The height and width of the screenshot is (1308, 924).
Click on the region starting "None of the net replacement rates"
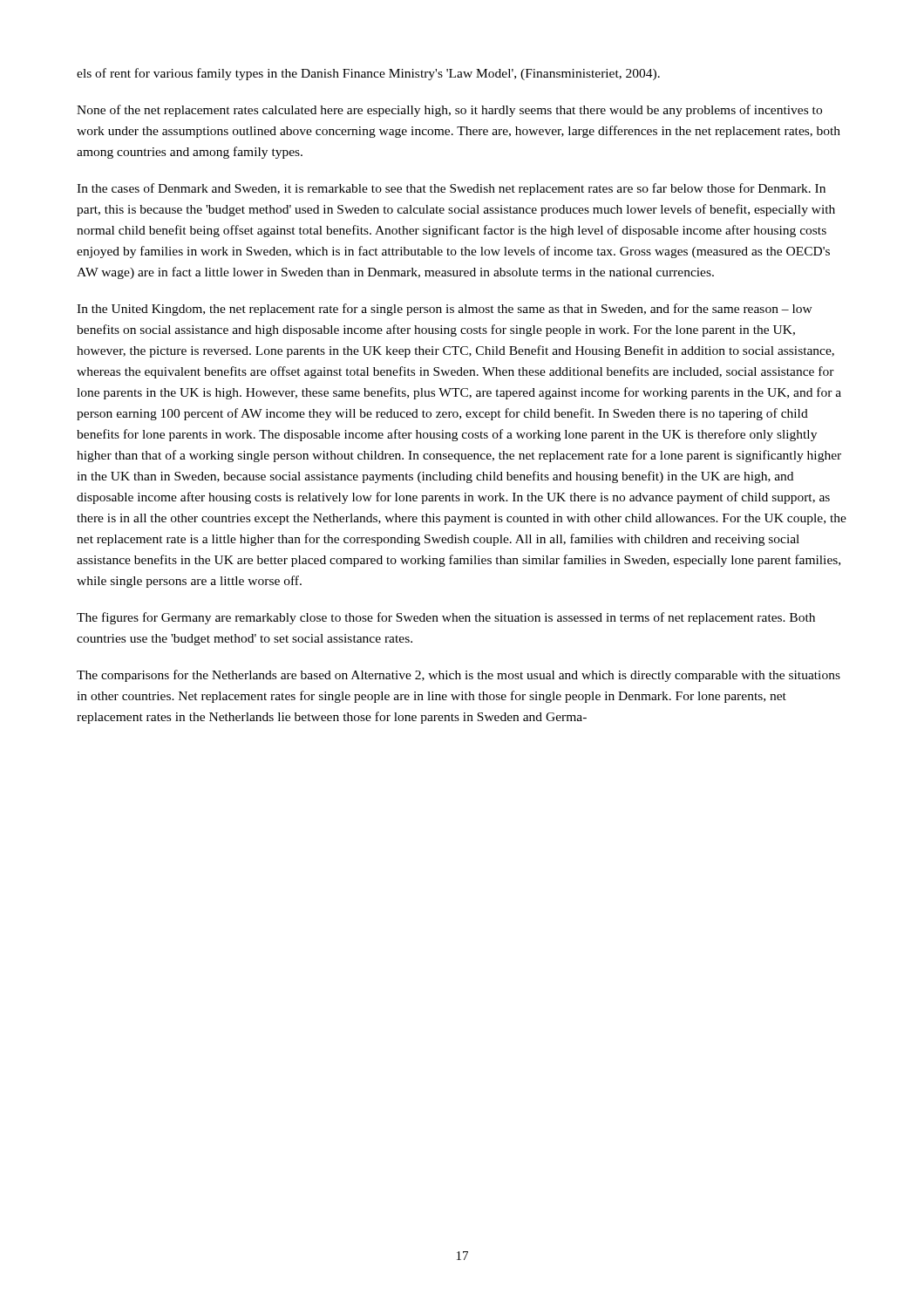(459, 130)
